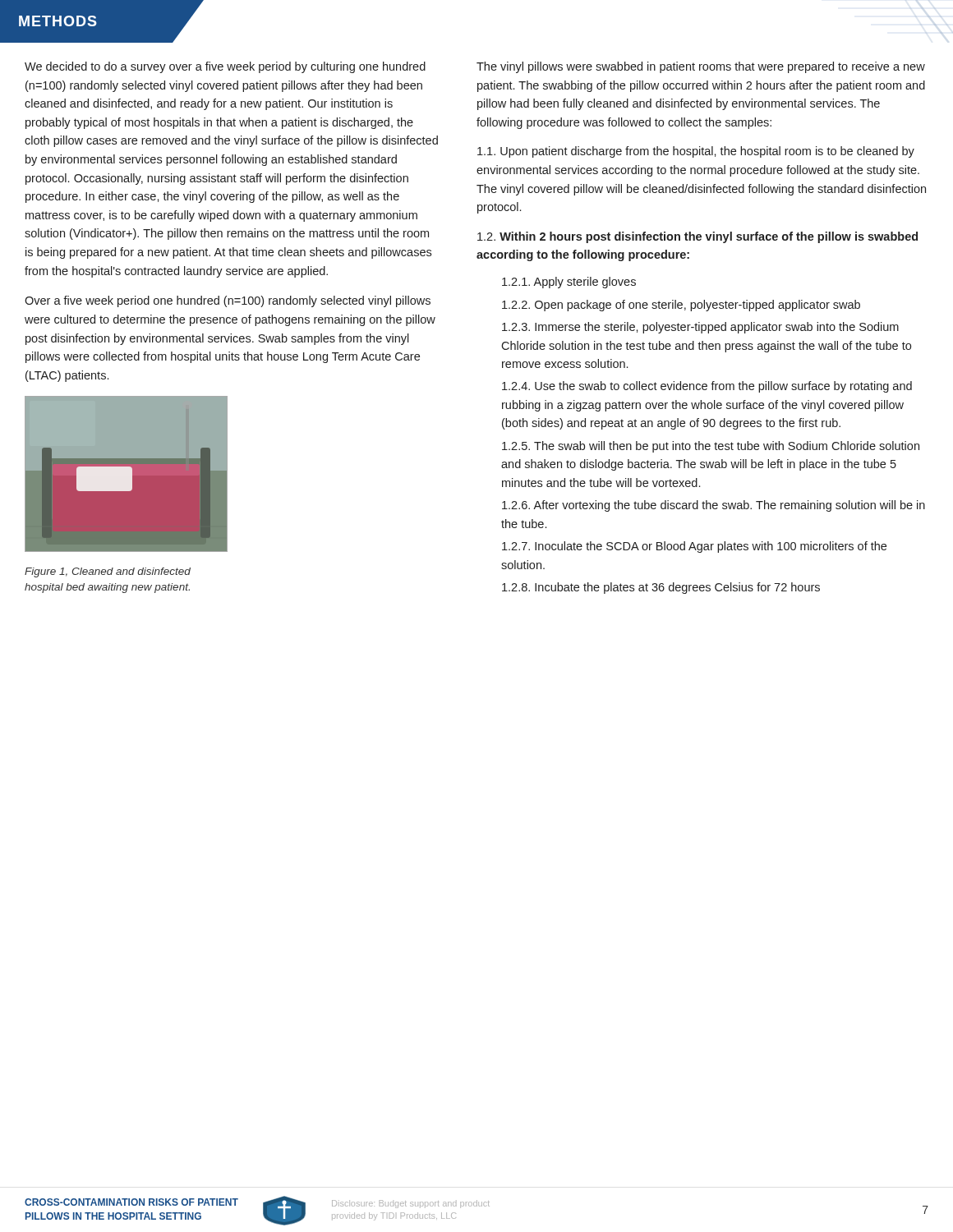Point to the block beginning "2.2. Open package of one sterile, polyester-tipped applicator"
953x1232 pixels.
coord(681,304)
